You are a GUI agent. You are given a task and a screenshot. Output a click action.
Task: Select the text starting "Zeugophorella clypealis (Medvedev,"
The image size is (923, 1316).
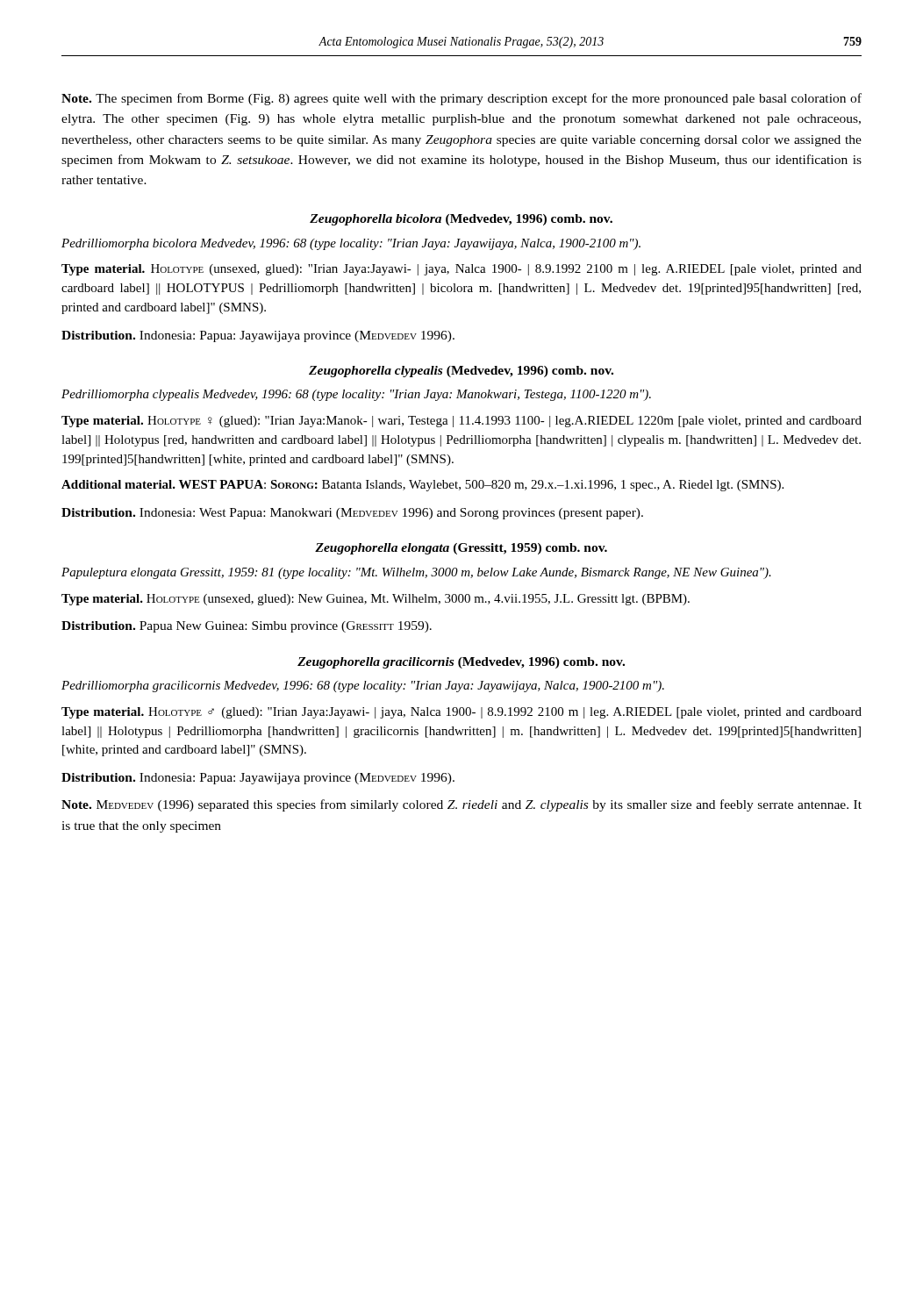[x=462, y=370]
